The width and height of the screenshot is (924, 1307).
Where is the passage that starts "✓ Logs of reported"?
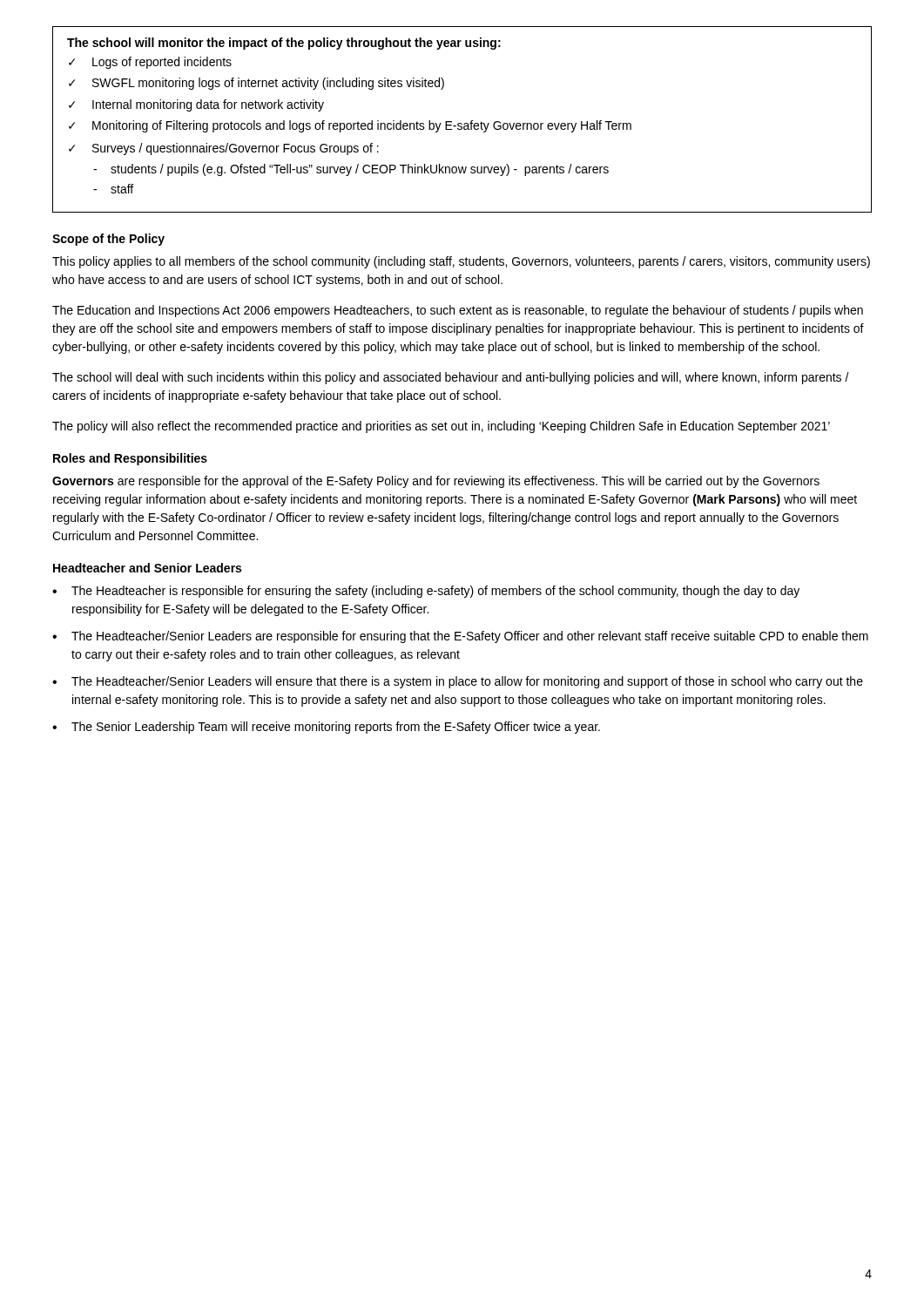[150, 63]
